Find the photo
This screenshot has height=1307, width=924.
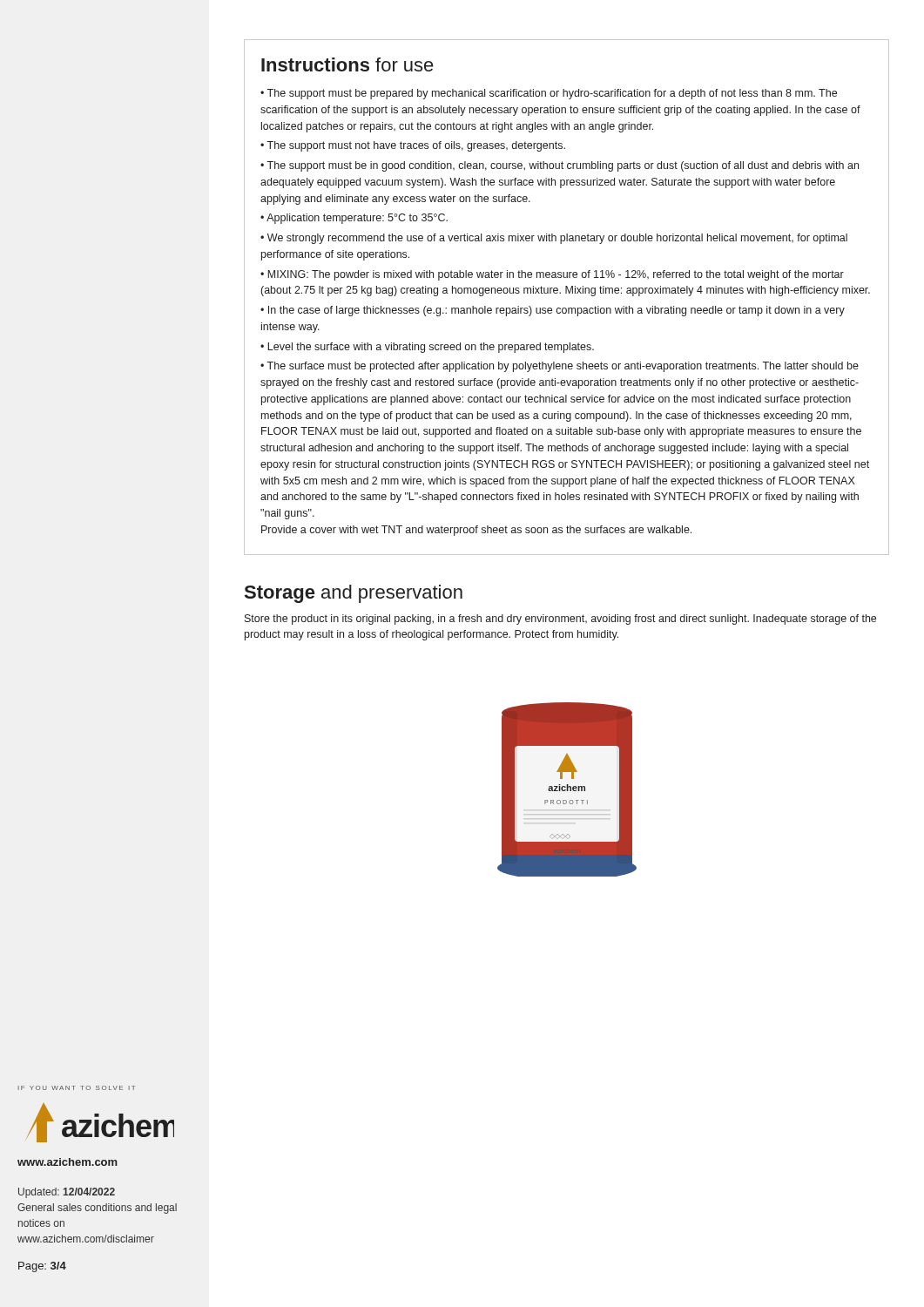[x=567, y=772]
